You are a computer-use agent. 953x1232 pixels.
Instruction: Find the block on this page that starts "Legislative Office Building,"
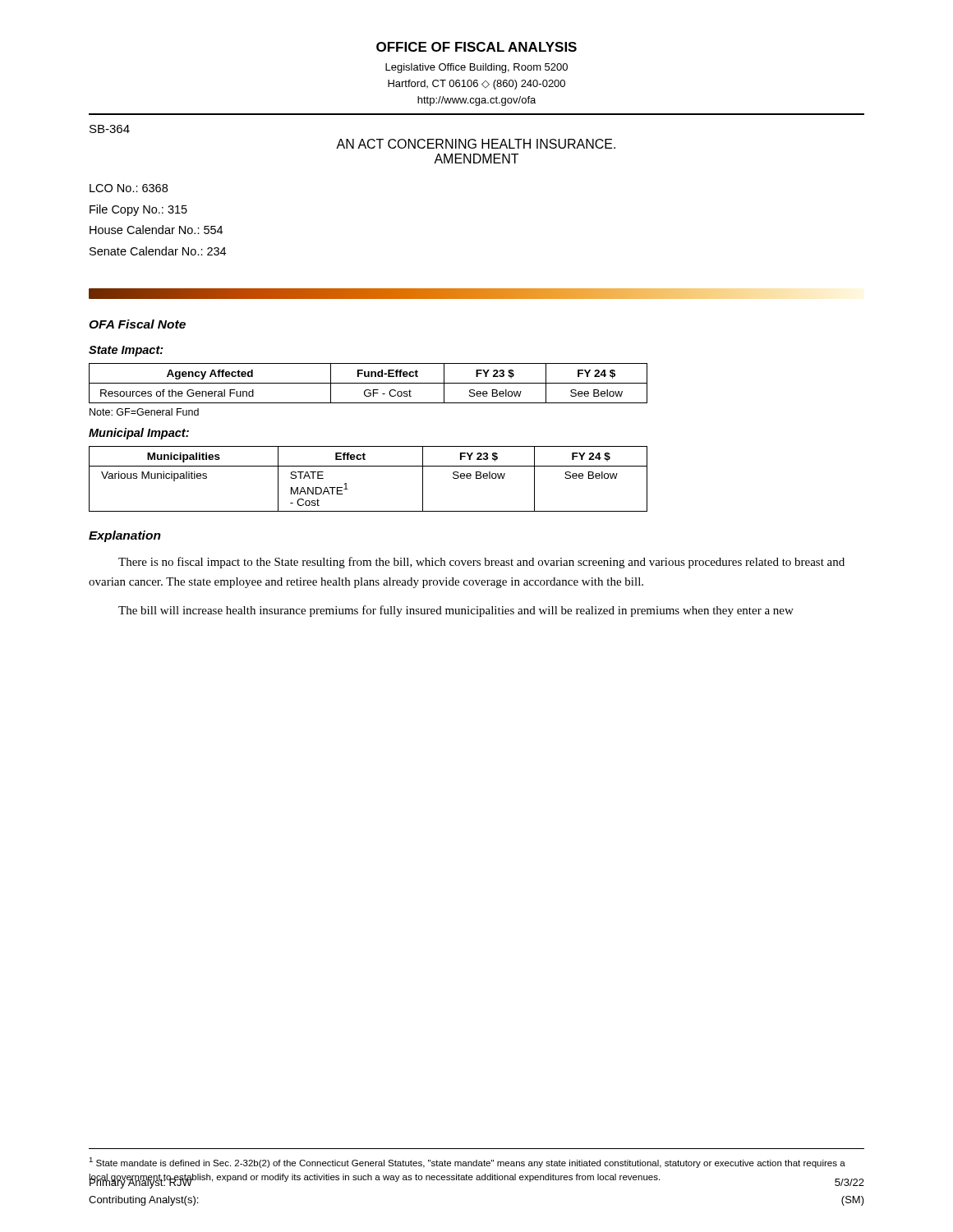pyautogui.click(x=476, y=83)
